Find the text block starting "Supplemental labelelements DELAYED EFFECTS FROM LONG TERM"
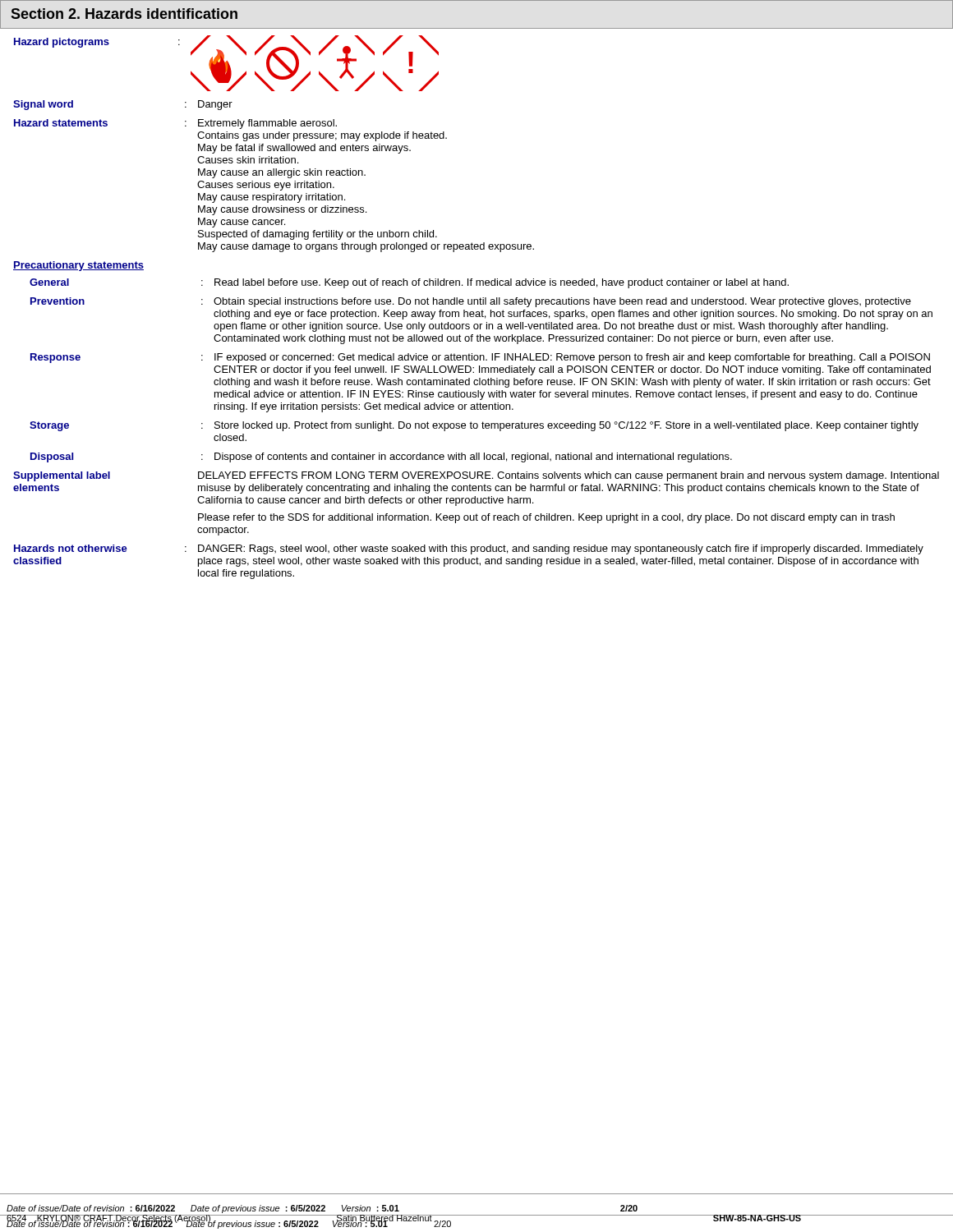Screen dimensions: 1232x953 (476, 502)
